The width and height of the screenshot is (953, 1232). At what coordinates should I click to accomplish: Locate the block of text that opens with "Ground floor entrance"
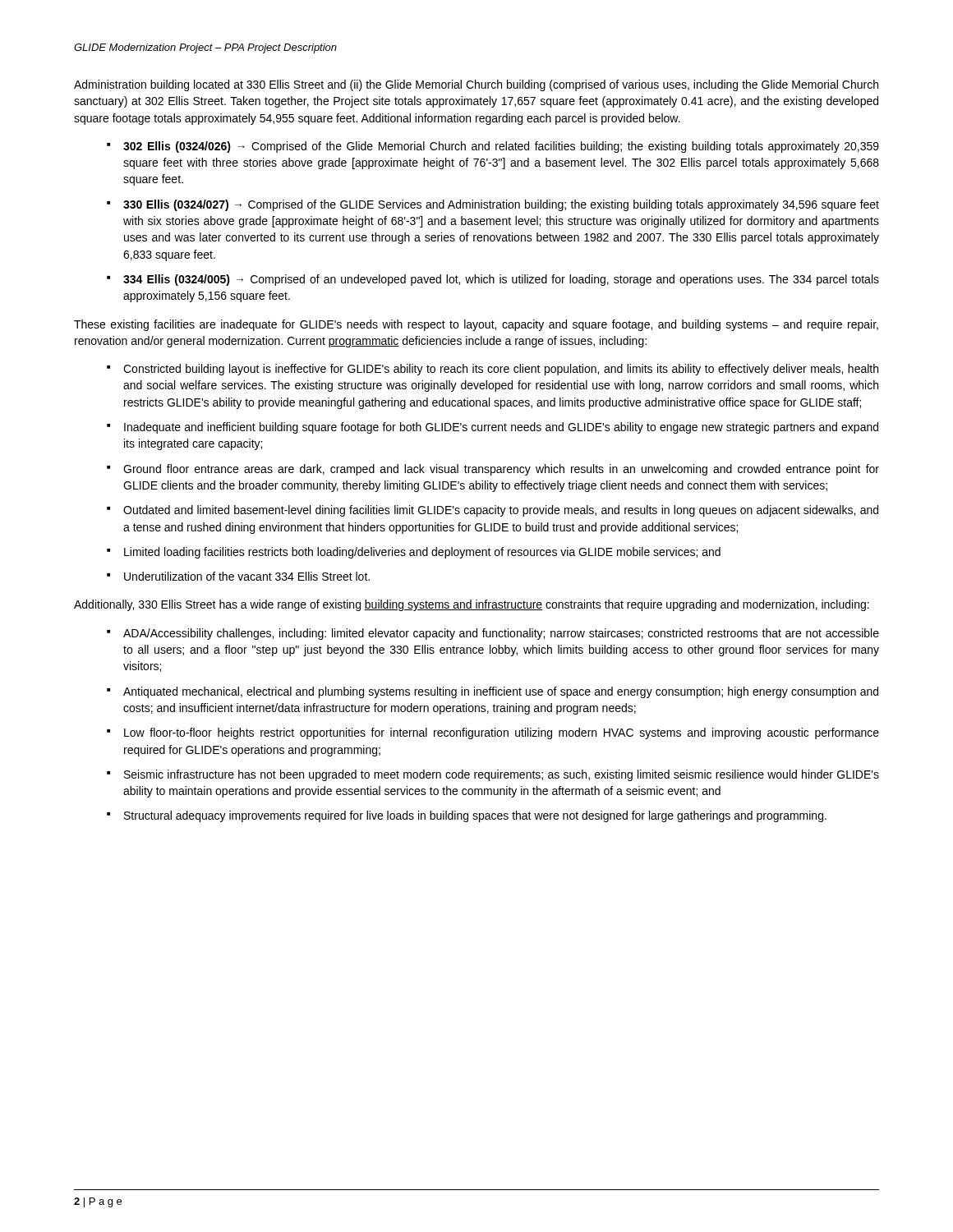click(x=501, y=477)
